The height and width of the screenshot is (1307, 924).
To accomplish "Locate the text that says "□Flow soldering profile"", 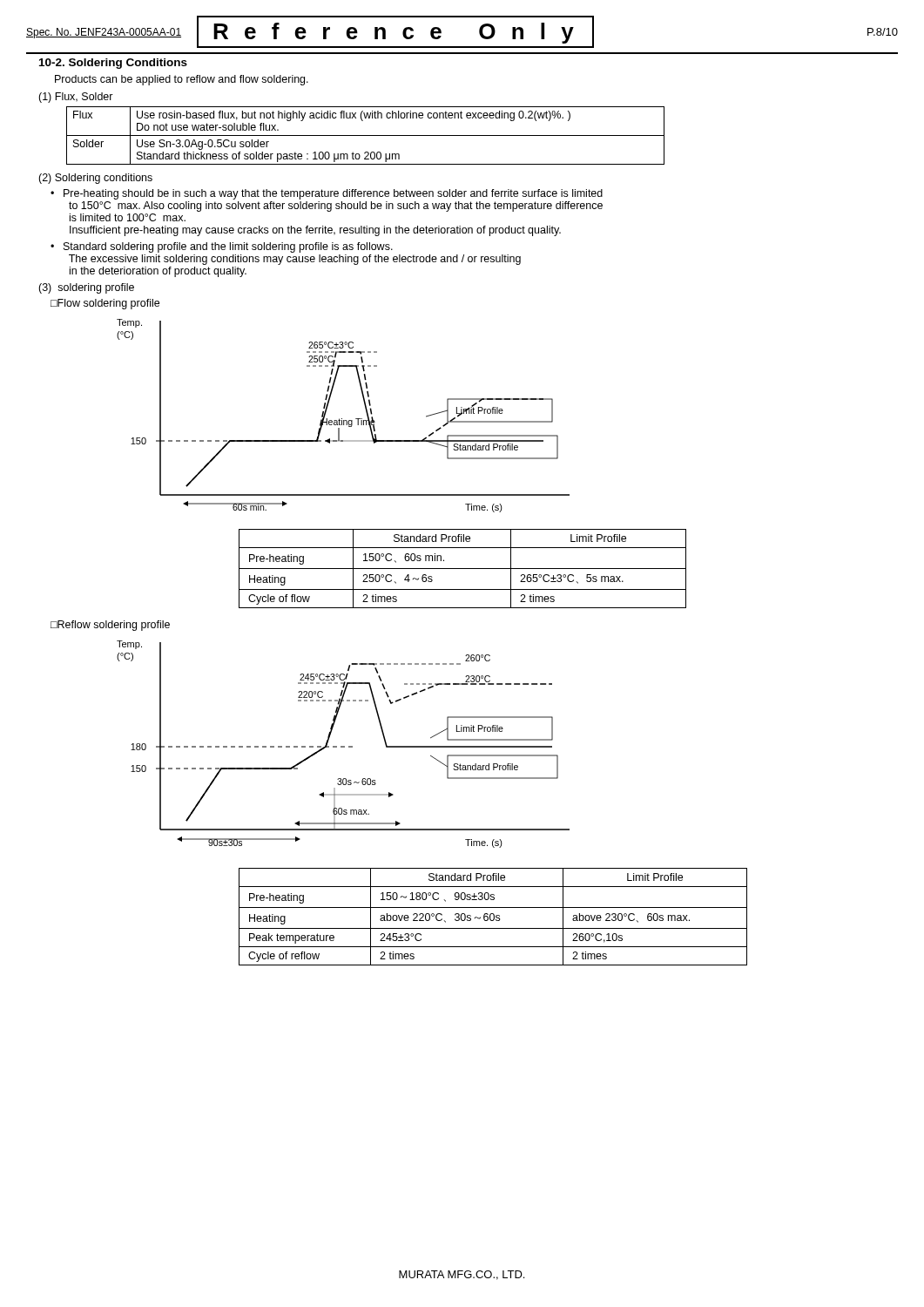I will 105,303.
